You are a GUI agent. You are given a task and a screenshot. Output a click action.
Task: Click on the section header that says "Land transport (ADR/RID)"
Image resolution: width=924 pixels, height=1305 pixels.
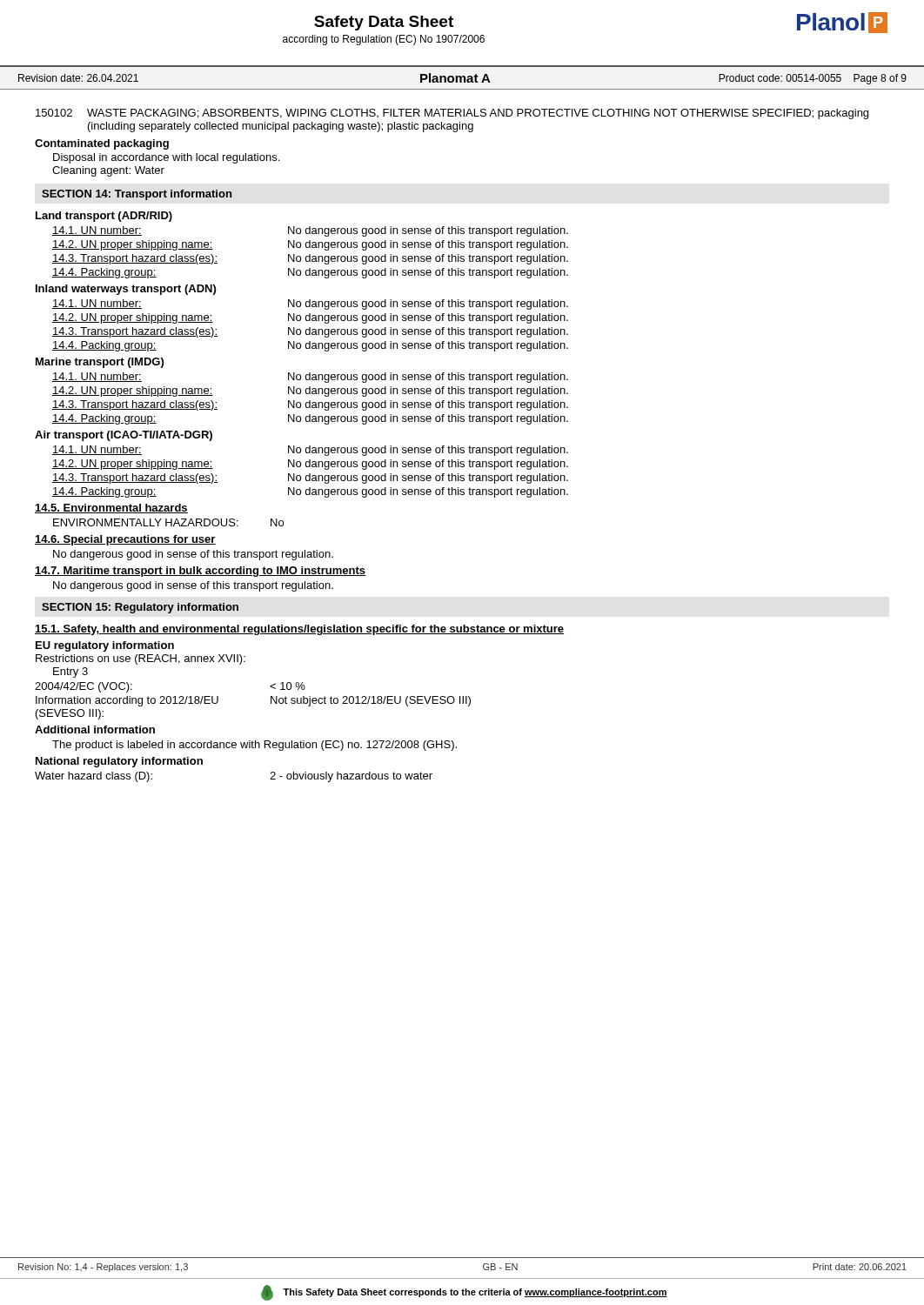104,215
